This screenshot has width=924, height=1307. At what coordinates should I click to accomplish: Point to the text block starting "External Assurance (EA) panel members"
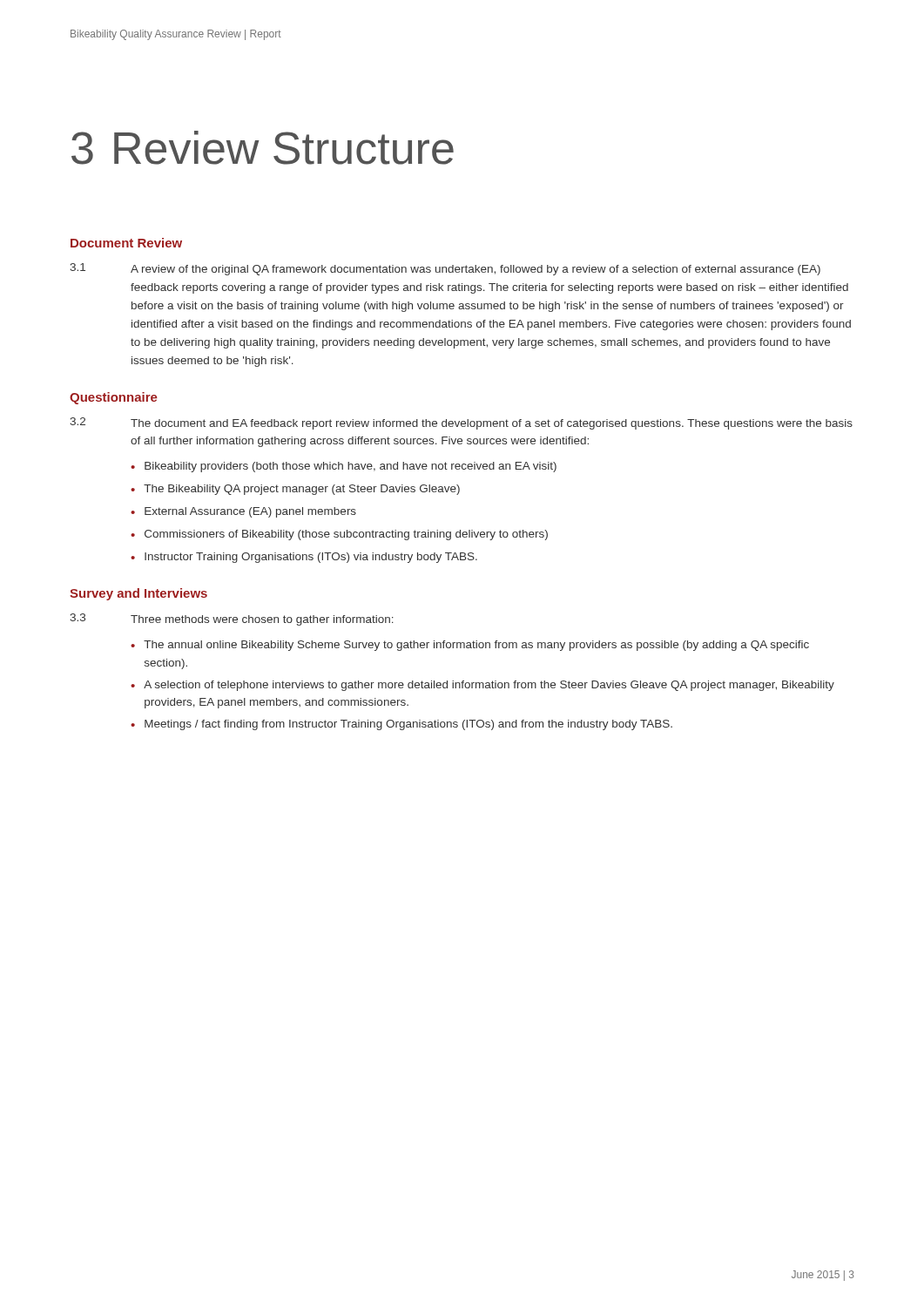(250, 511)
